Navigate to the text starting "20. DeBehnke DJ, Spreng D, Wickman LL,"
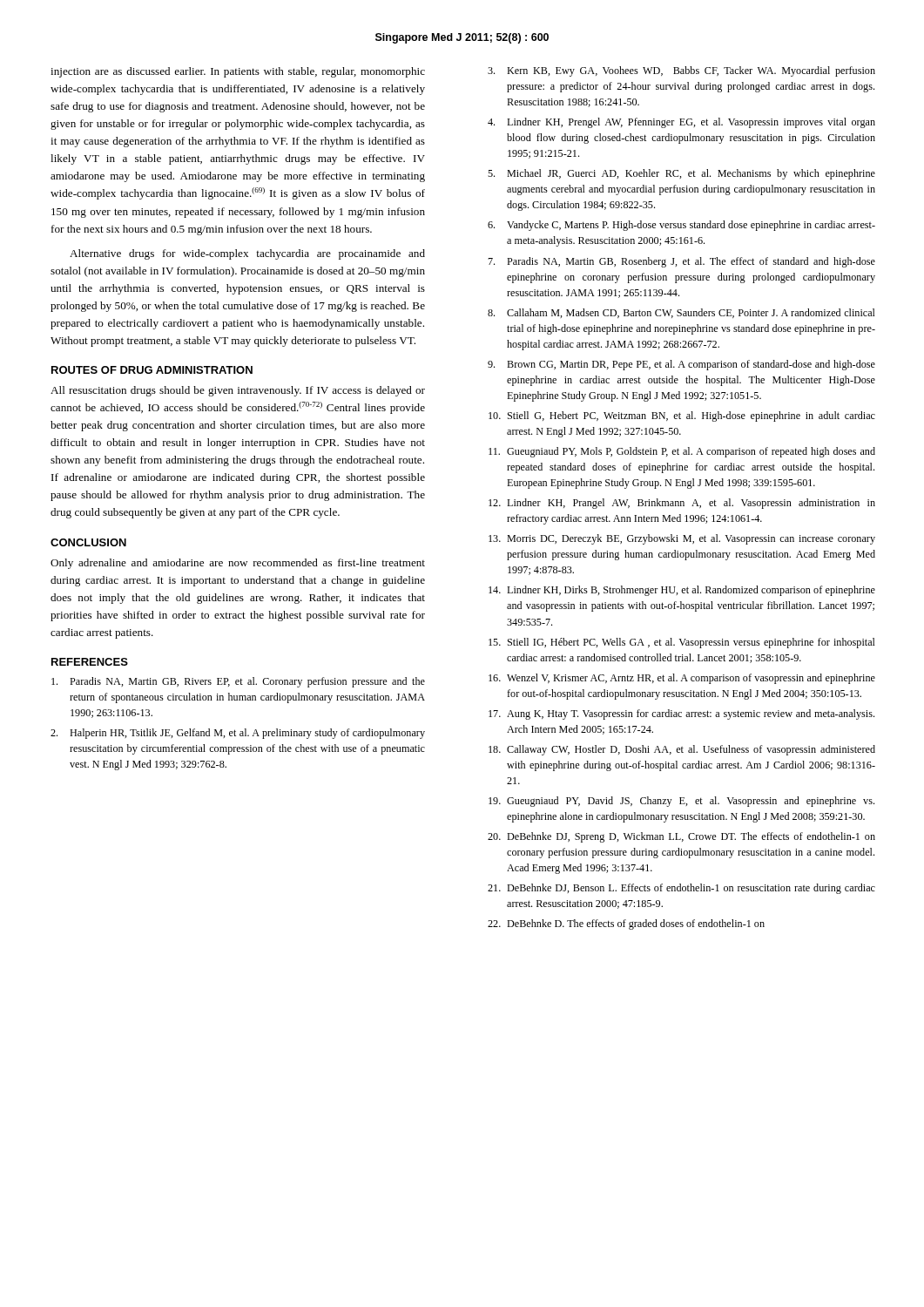 click(681, 852)
